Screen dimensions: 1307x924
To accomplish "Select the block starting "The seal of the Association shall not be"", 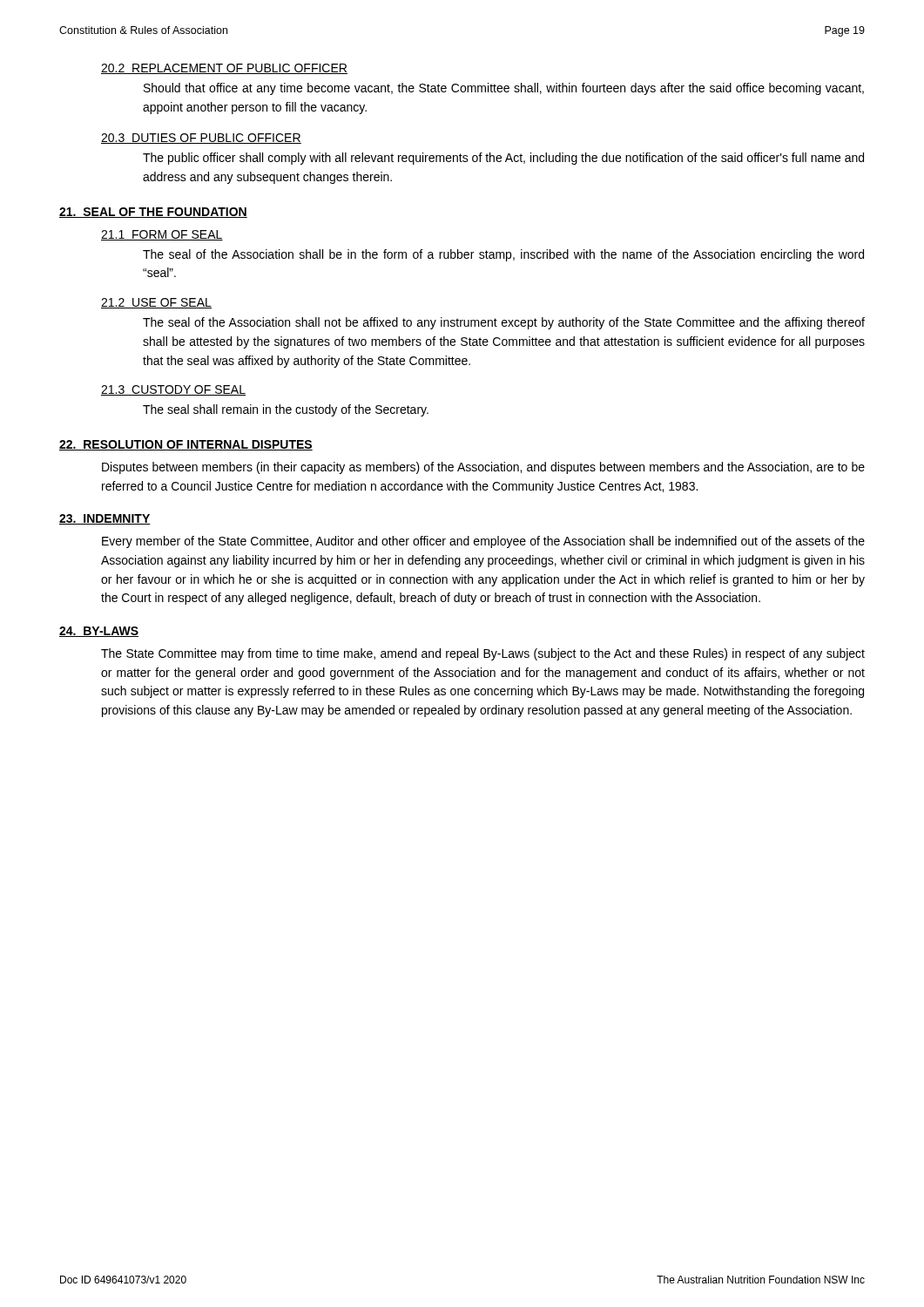I will (504, 341).
